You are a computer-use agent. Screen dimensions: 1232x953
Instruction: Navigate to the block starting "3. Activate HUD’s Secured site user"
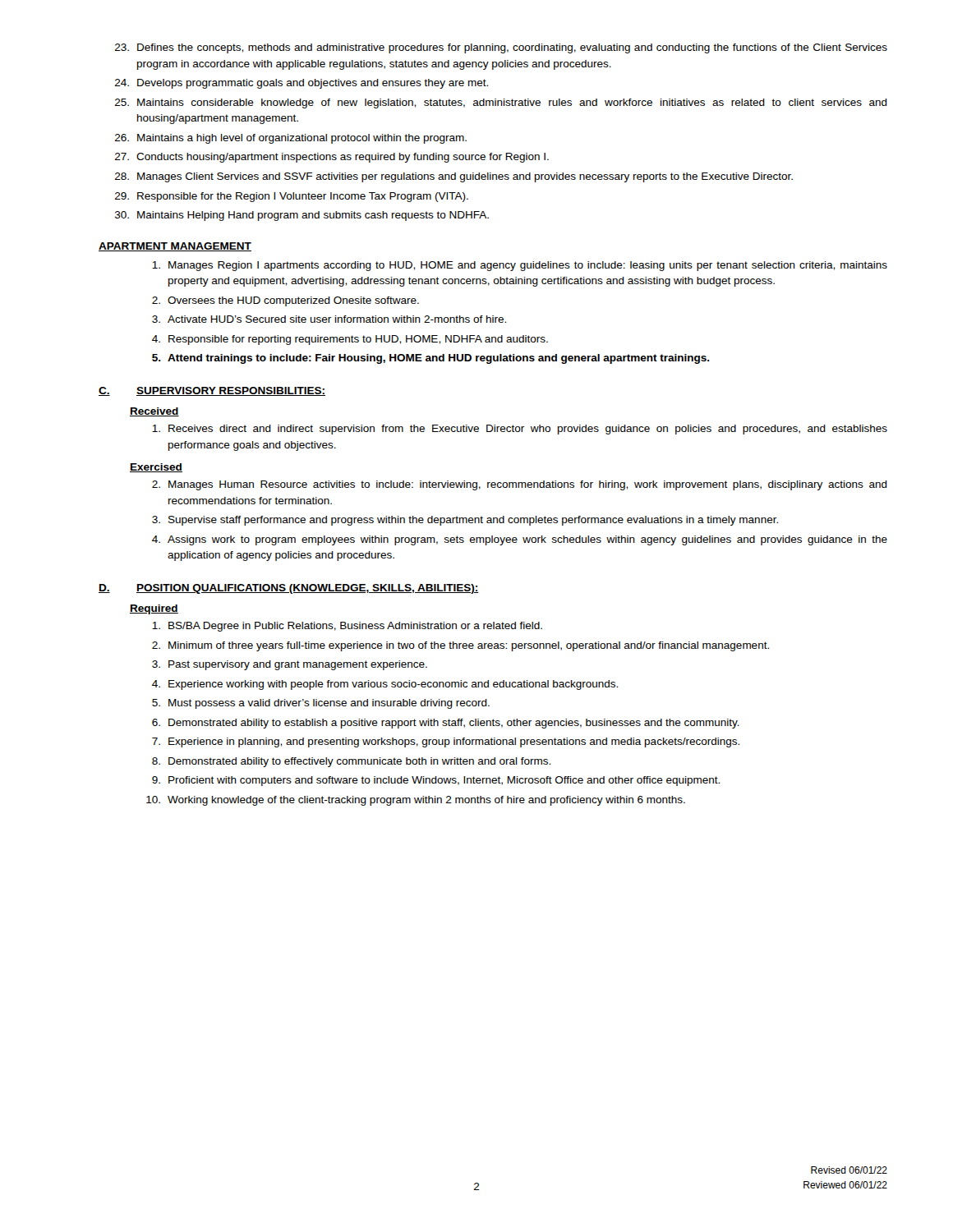(x=509, y=320)
